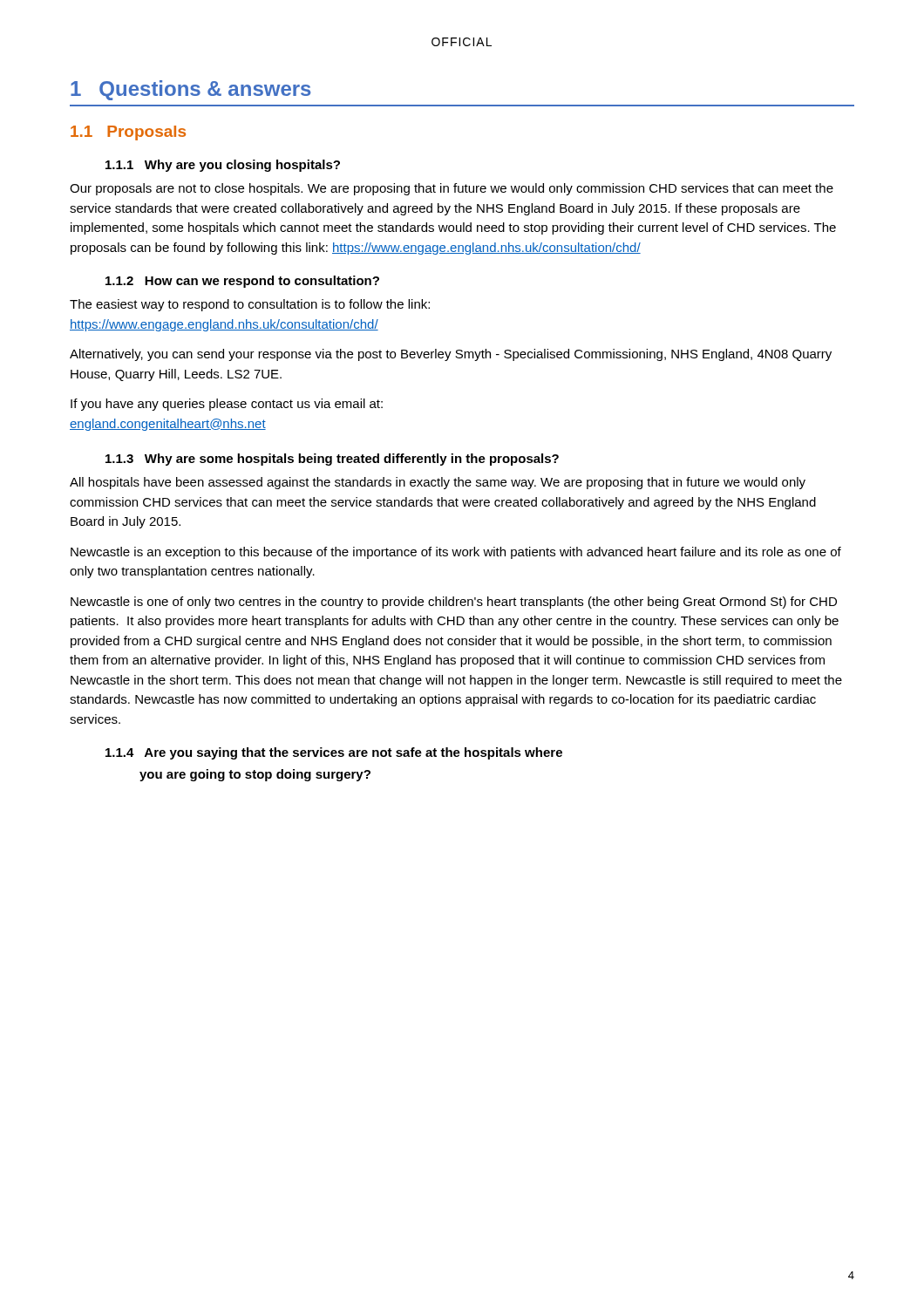Image resolution: width=924 pixels, height=1308 pixels.
Task: Find the section header with the text "1.1.1 Why are"
Action: 223,166
